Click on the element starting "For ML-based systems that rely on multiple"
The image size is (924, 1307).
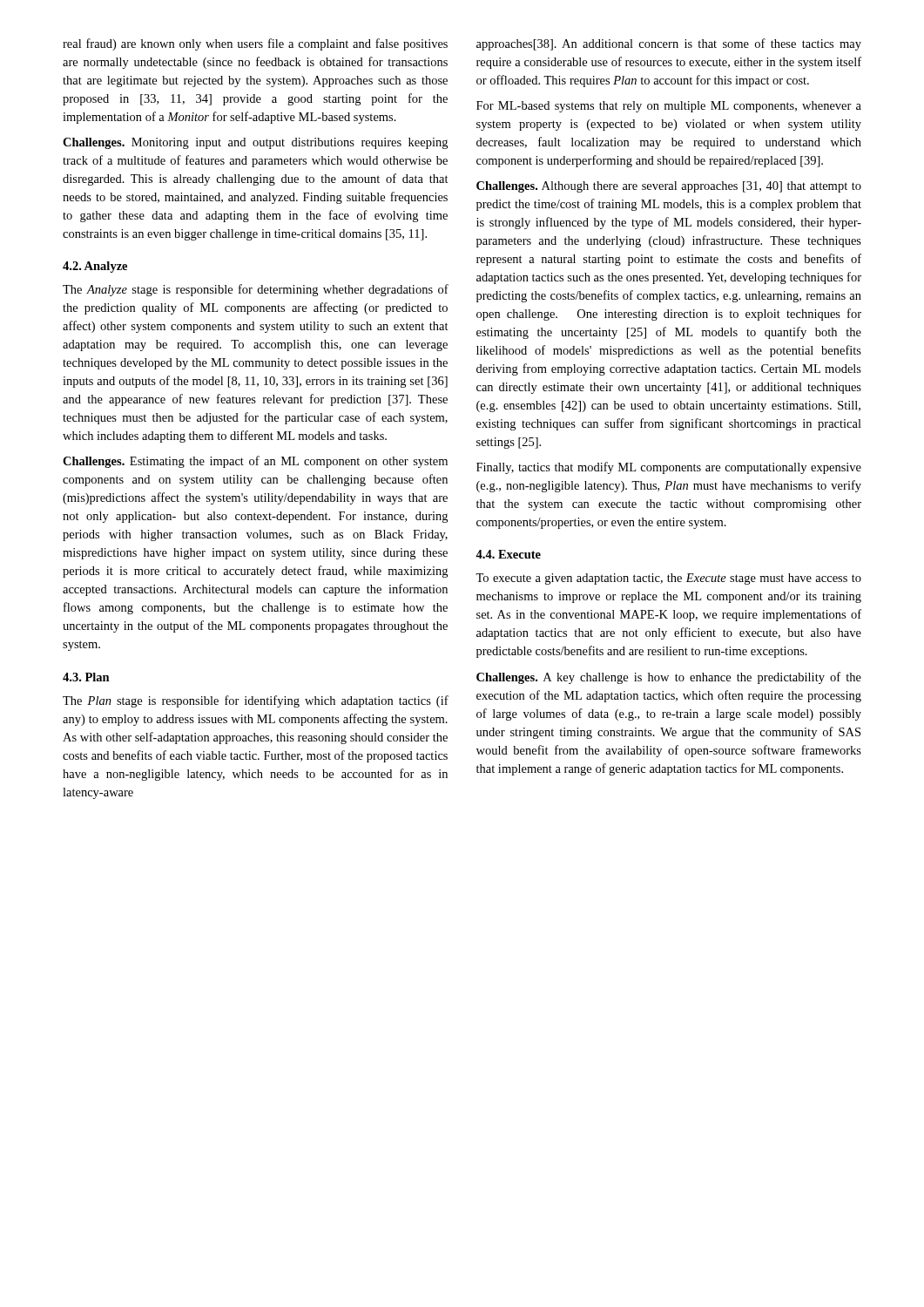pyautogui.click(x=669, y=133)
